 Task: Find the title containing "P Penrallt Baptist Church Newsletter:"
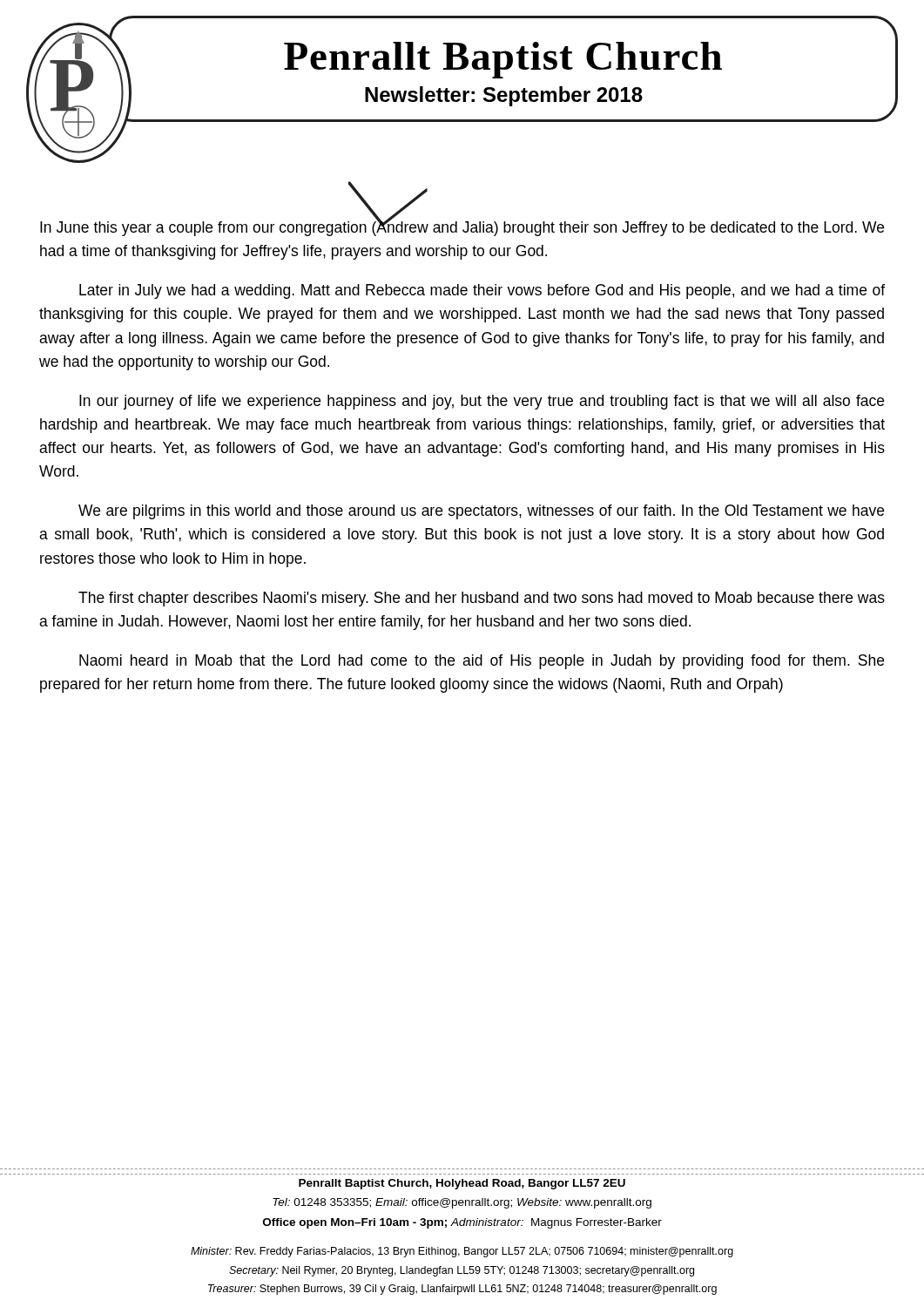point(462,107)
